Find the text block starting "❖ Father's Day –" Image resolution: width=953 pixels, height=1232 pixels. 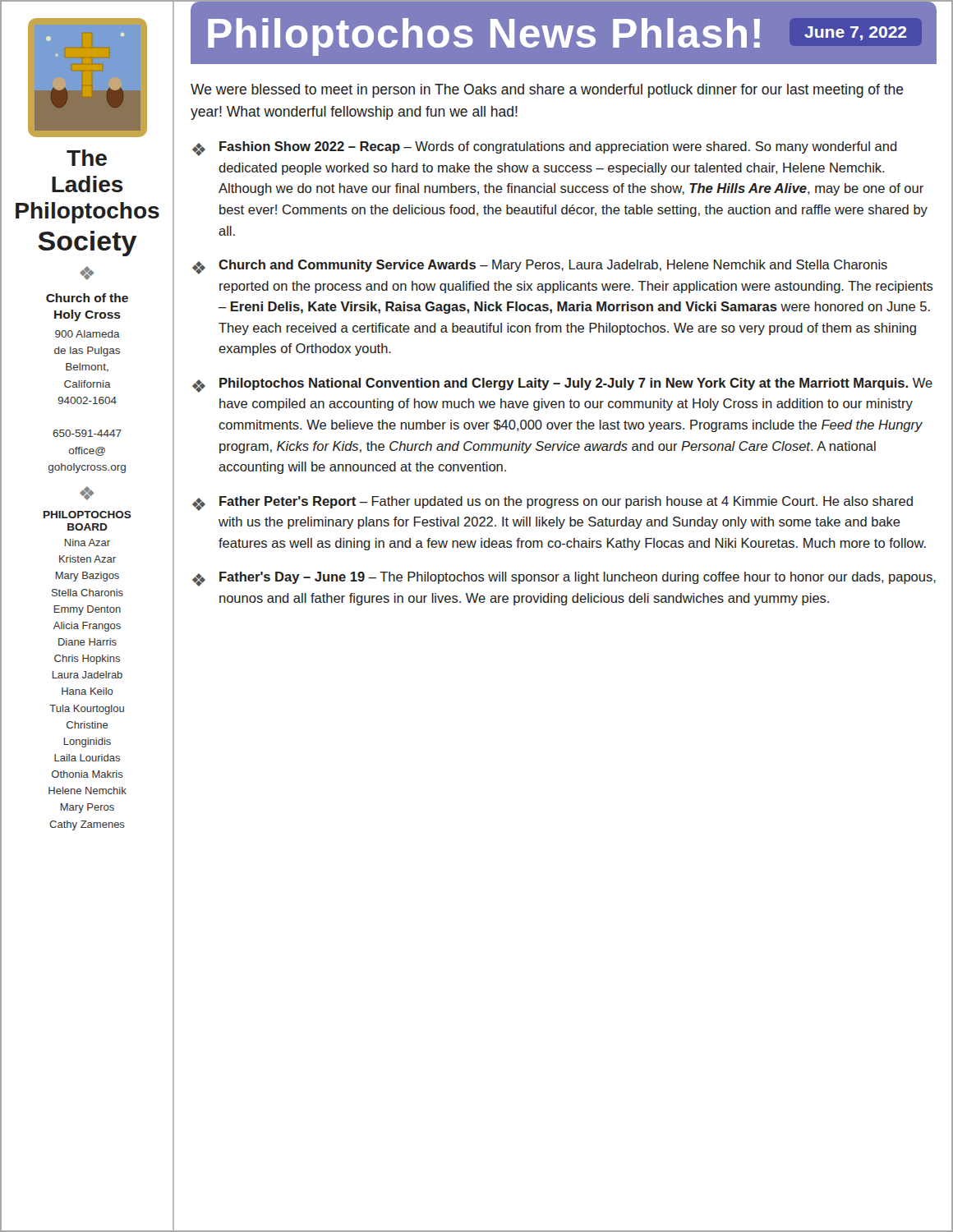point(564,588)
